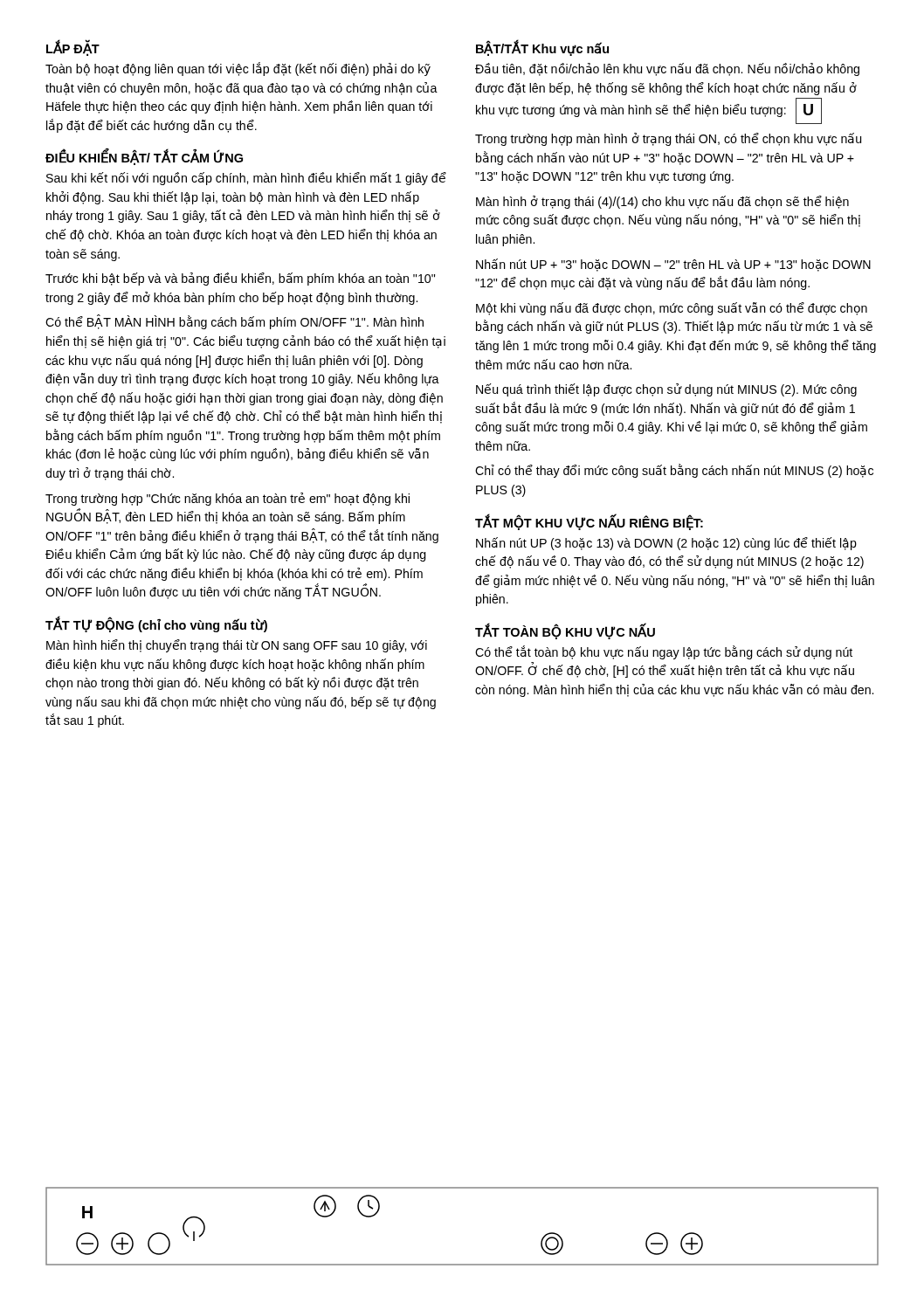Point to the block beginning "Đầu tiên, đặt"

coord(676,280)
